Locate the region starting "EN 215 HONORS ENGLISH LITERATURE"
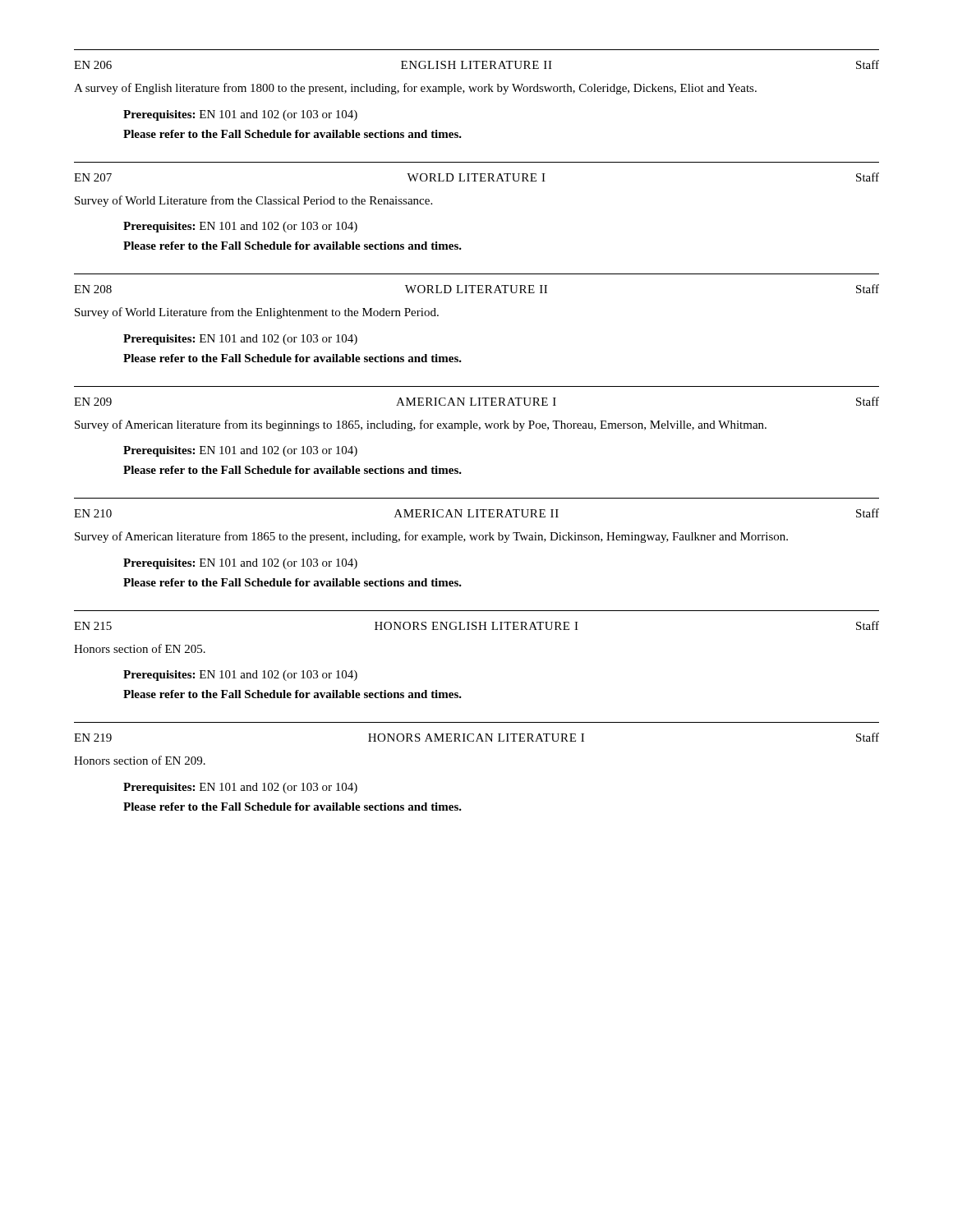Image resolution: width=953 pixels, height=1232 pixels. (x=476, y=626)
